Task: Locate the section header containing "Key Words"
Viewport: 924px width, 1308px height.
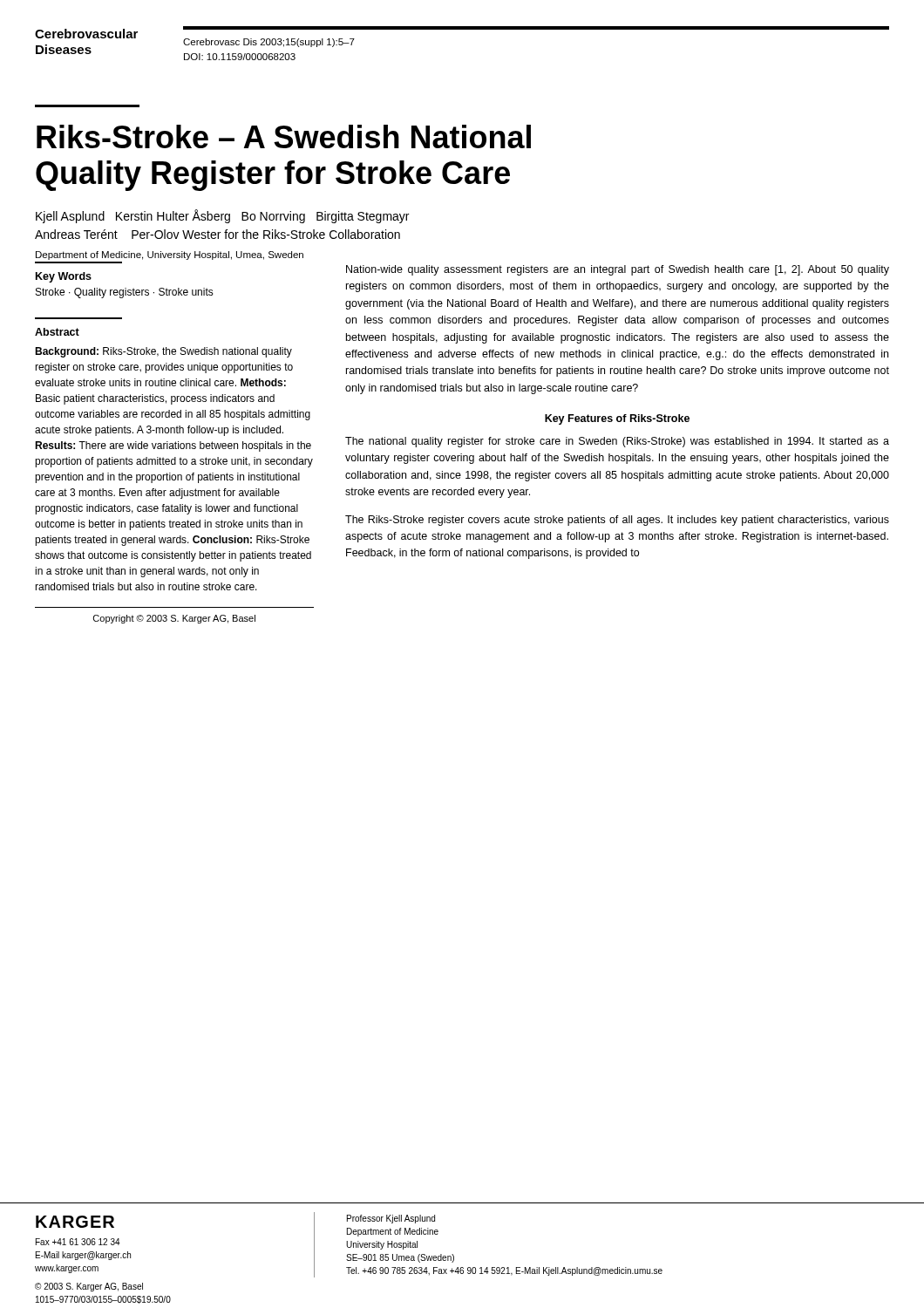Action: (63, 276)
